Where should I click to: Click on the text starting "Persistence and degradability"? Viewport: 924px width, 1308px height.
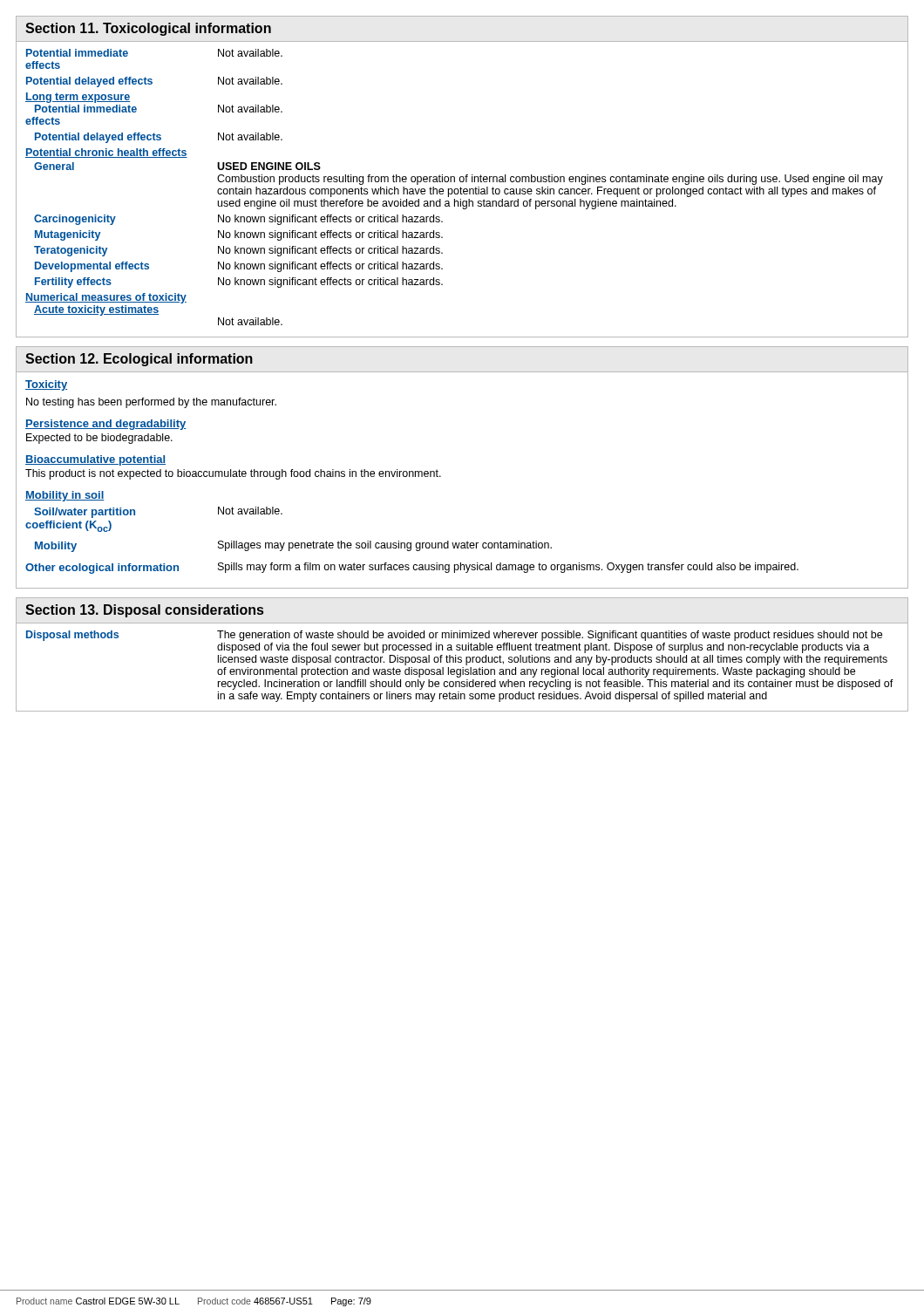(106, 423)
